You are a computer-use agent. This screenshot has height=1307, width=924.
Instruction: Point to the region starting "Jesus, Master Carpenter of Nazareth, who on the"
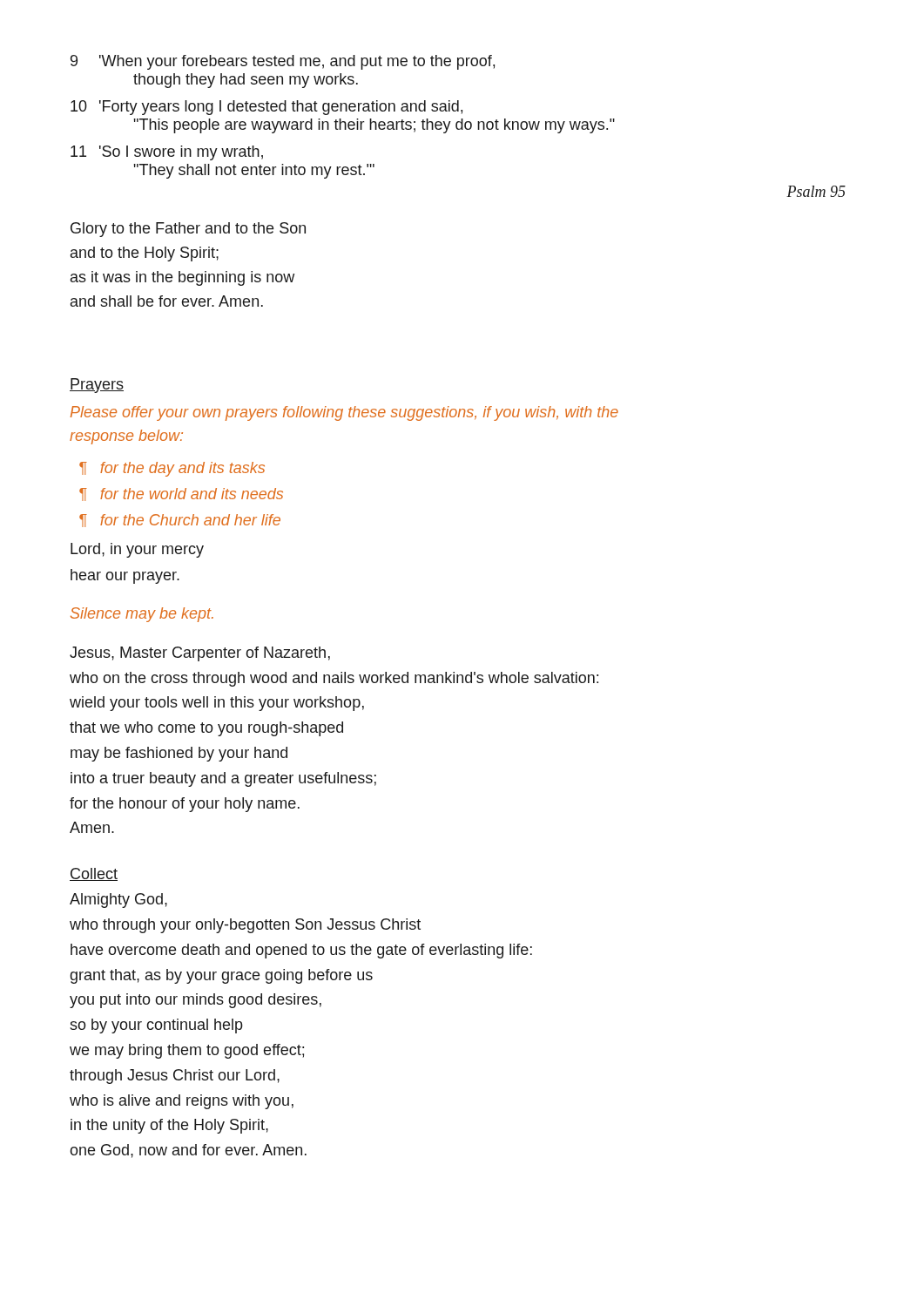[335, 740]
